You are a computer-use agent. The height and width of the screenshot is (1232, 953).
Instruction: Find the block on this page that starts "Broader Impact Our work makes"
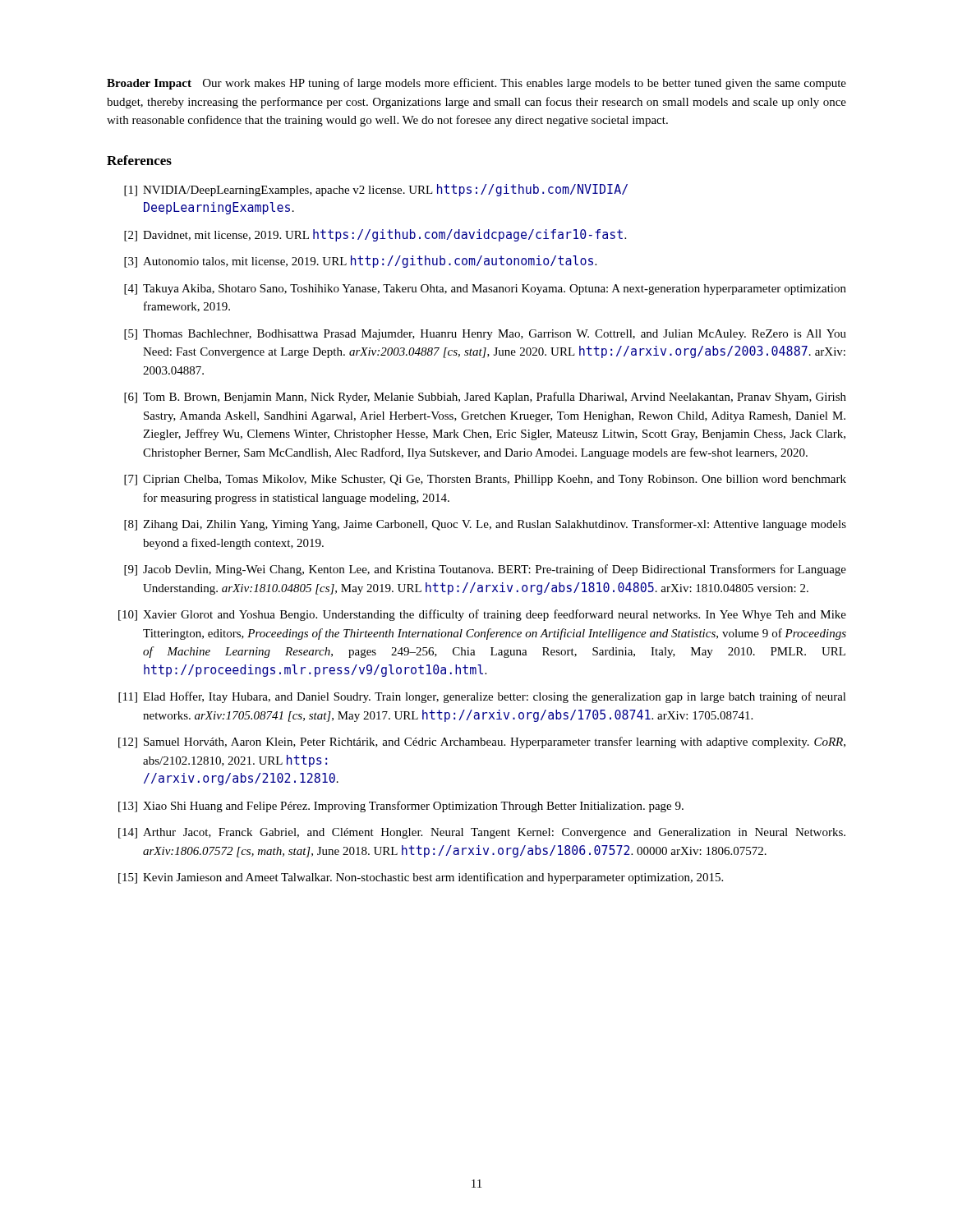coord(476,101)
